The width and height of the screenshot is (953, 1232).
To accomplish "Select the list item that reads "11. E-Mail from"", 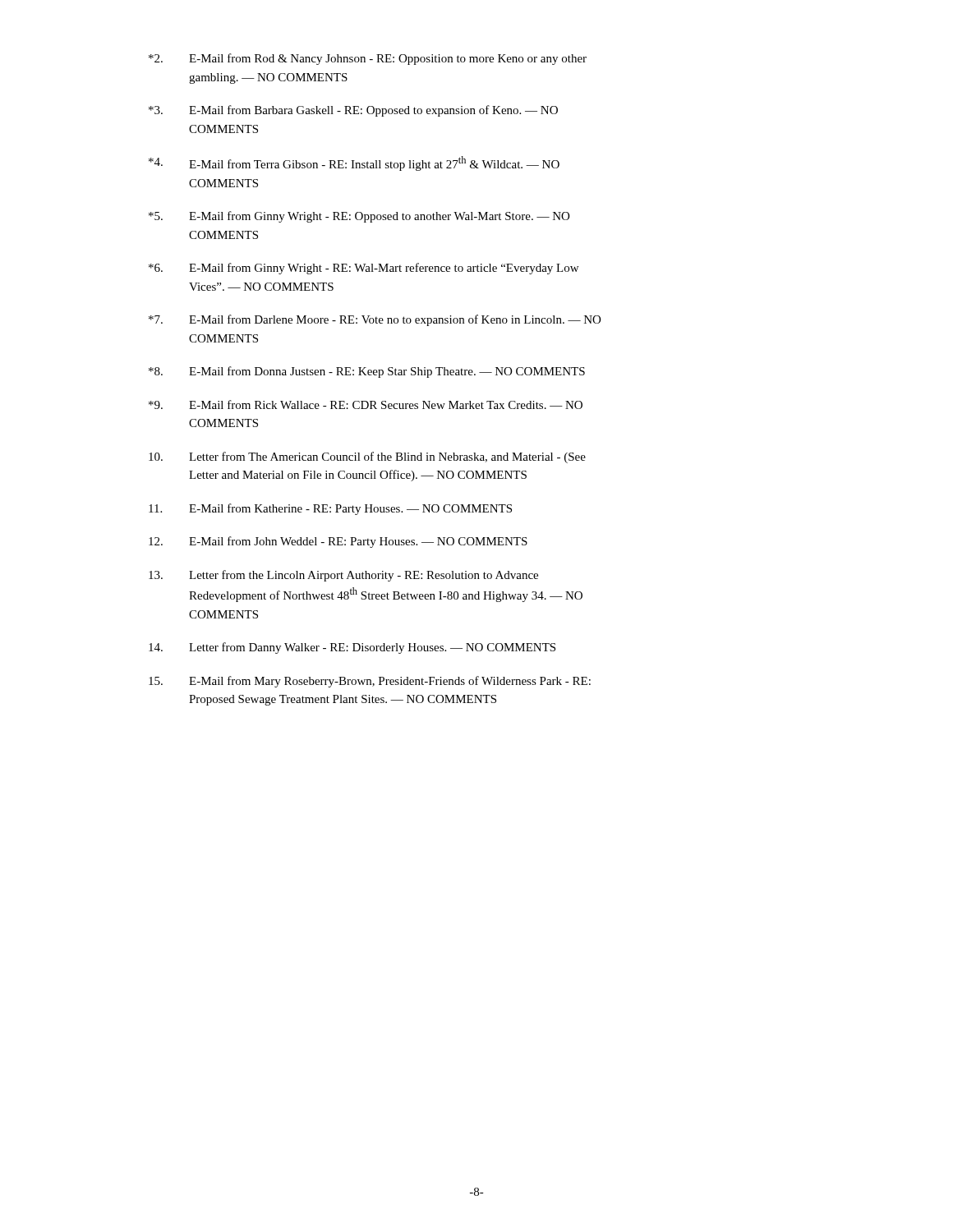I will tap(497, 508).
